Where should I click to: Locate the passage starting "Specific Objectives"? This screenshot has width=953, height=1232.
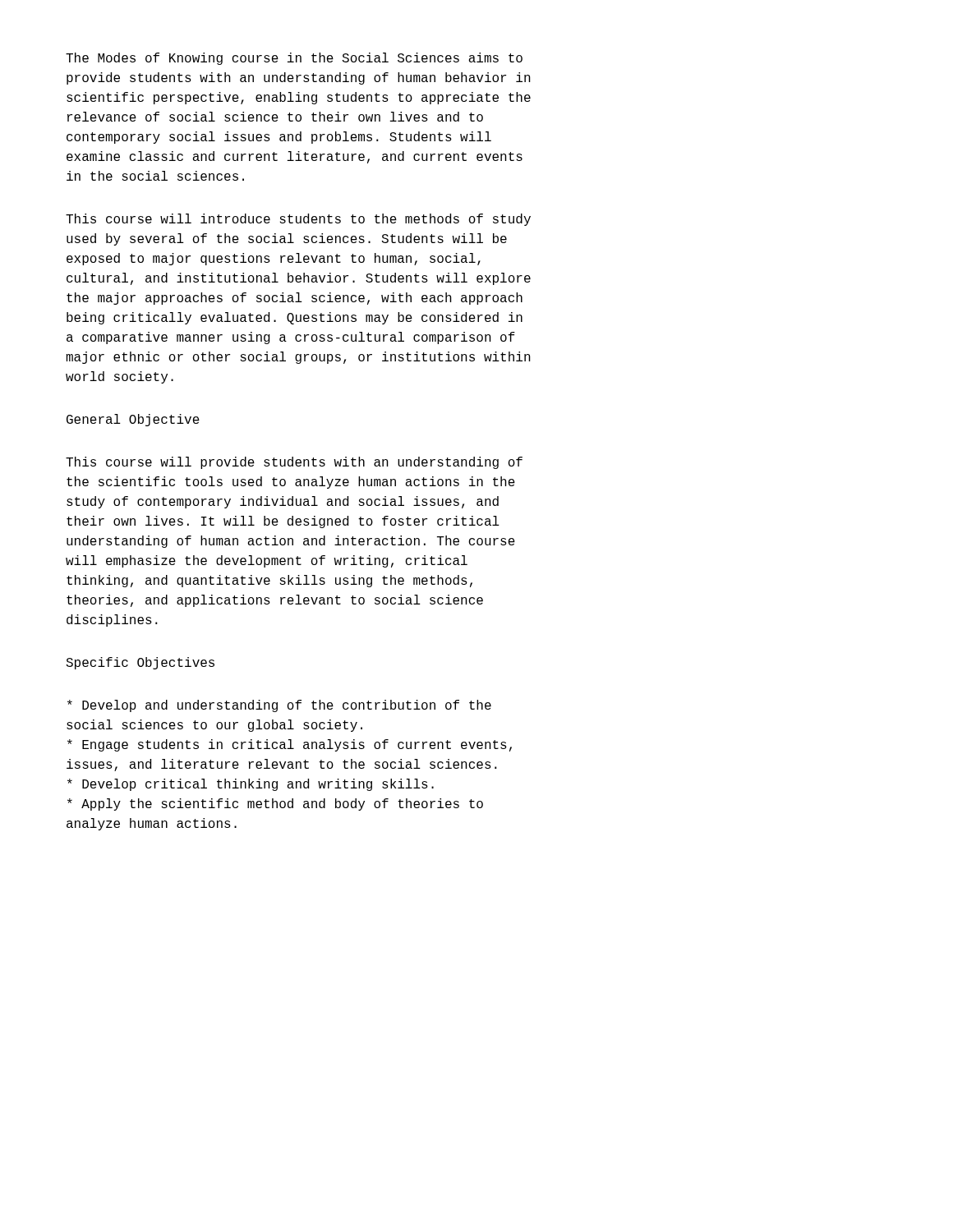[141, 664]
